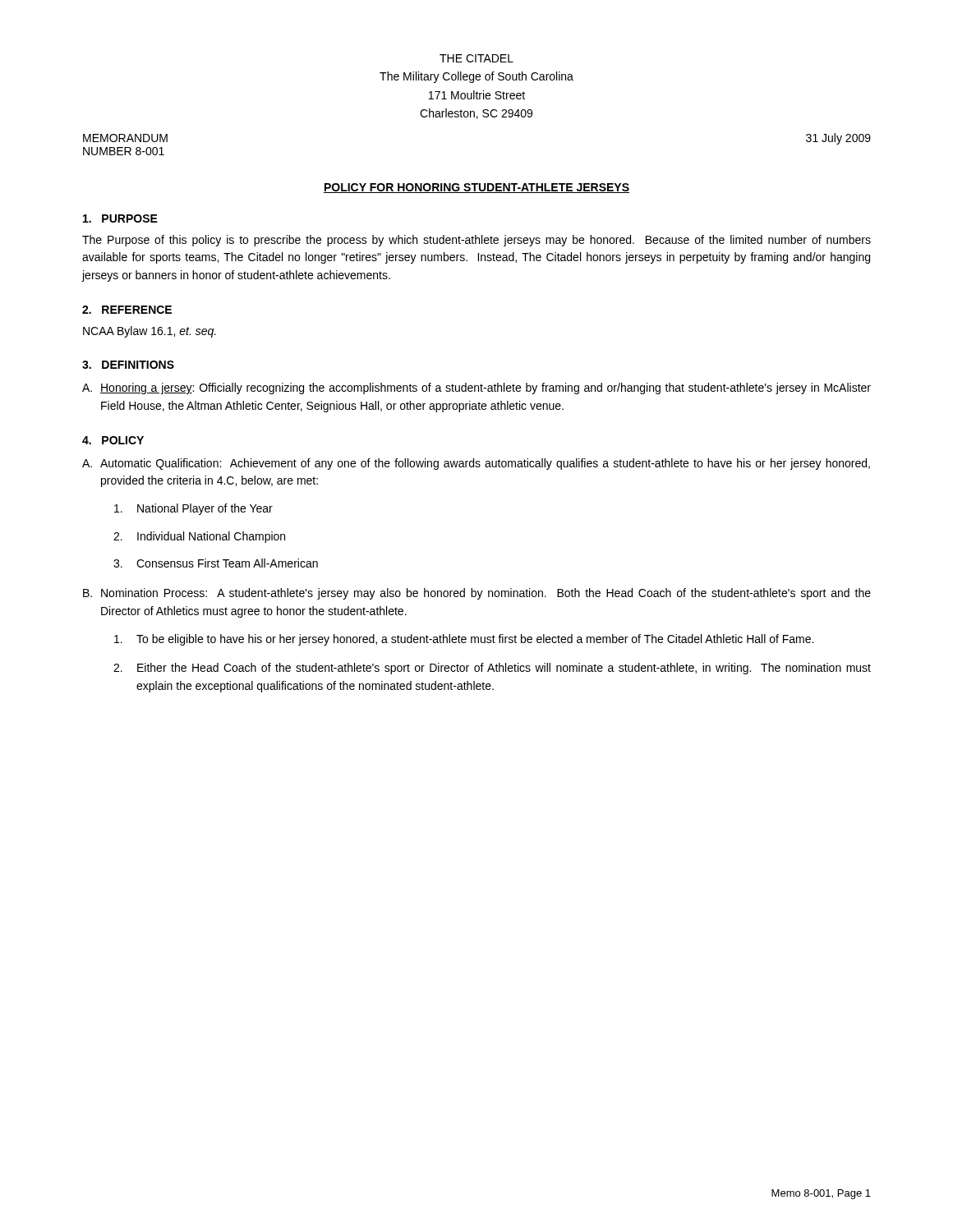The height and width of the screenshot is (1232, 953).
Task: Select the block starting "A. Honoring a"
Action: [476, 398]
